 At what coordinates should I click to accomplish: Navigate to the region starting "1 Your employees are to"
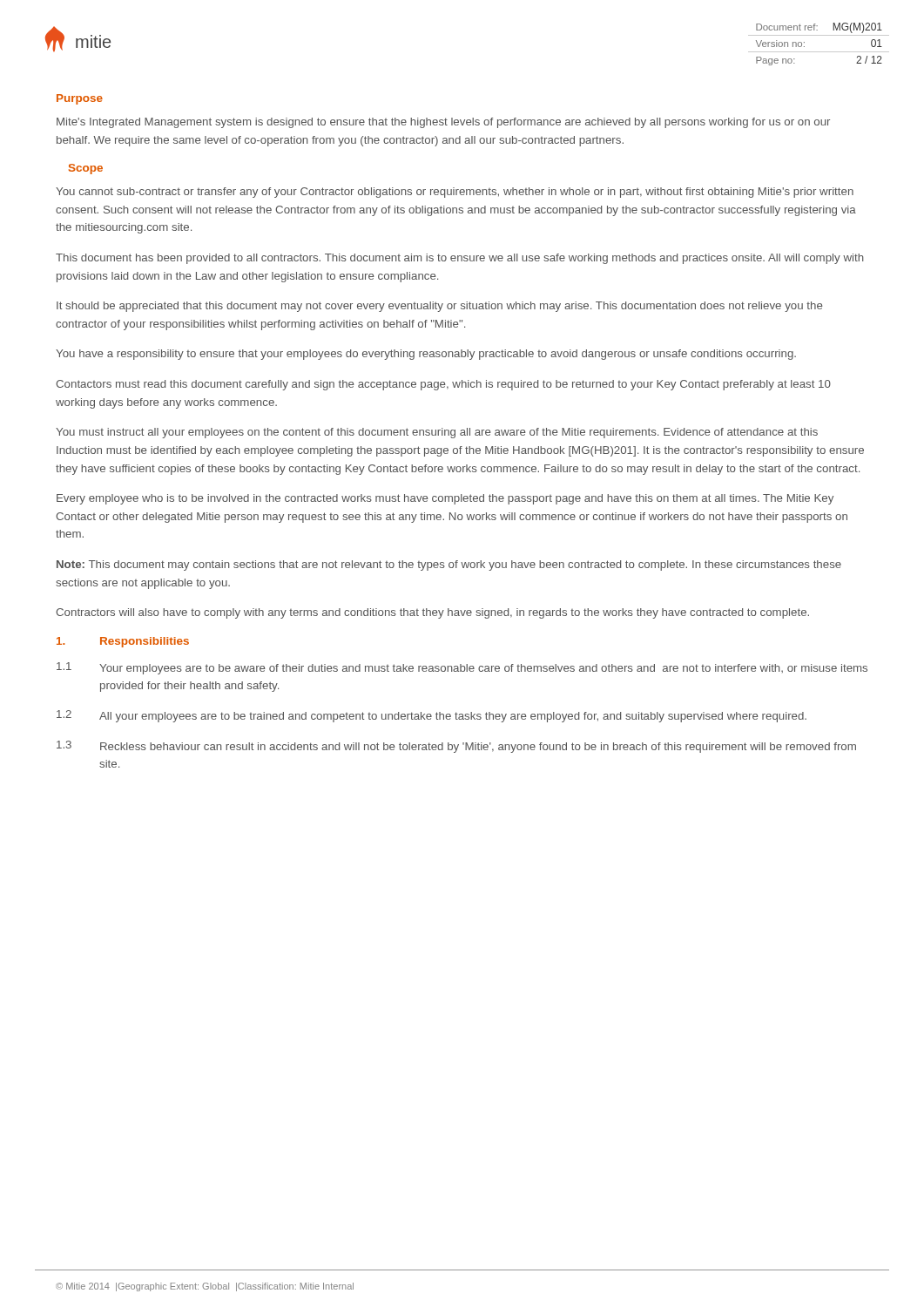[462, 677]
